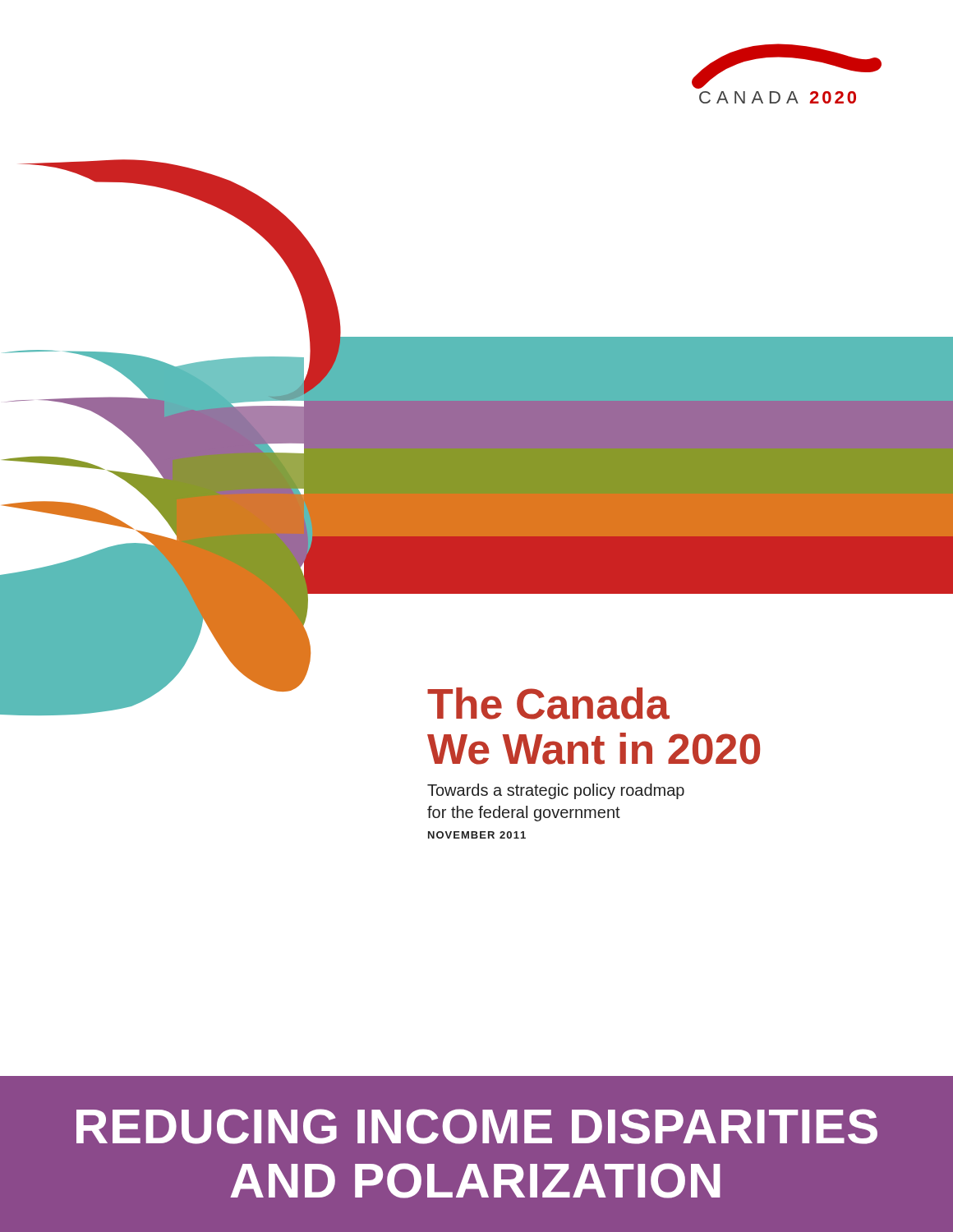Screen dimensions: 1232x953
Task: Click on the illustration
Action: [x=476, y=419]
